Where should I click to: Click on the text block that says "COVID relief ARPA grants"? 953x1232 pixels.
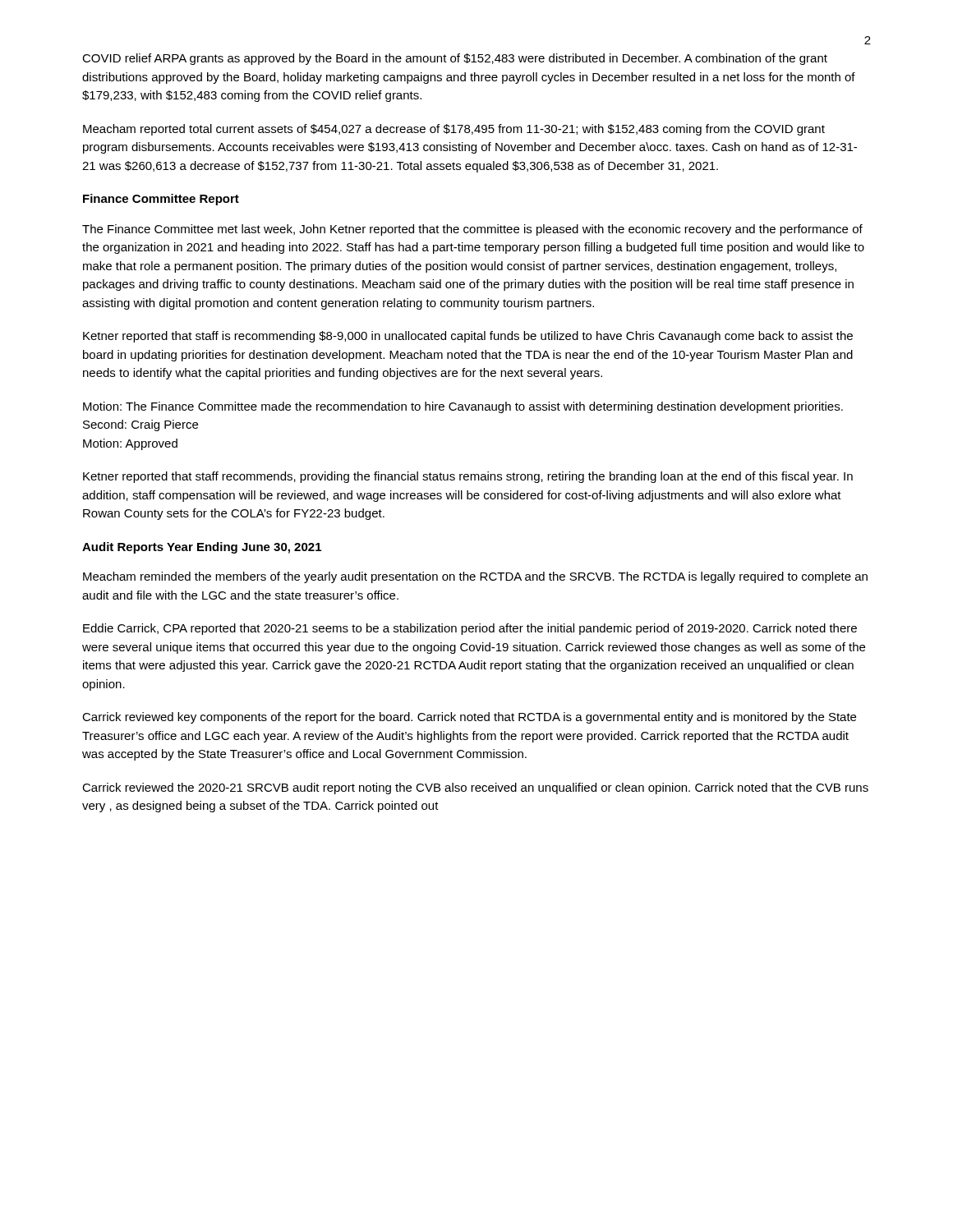476,77
